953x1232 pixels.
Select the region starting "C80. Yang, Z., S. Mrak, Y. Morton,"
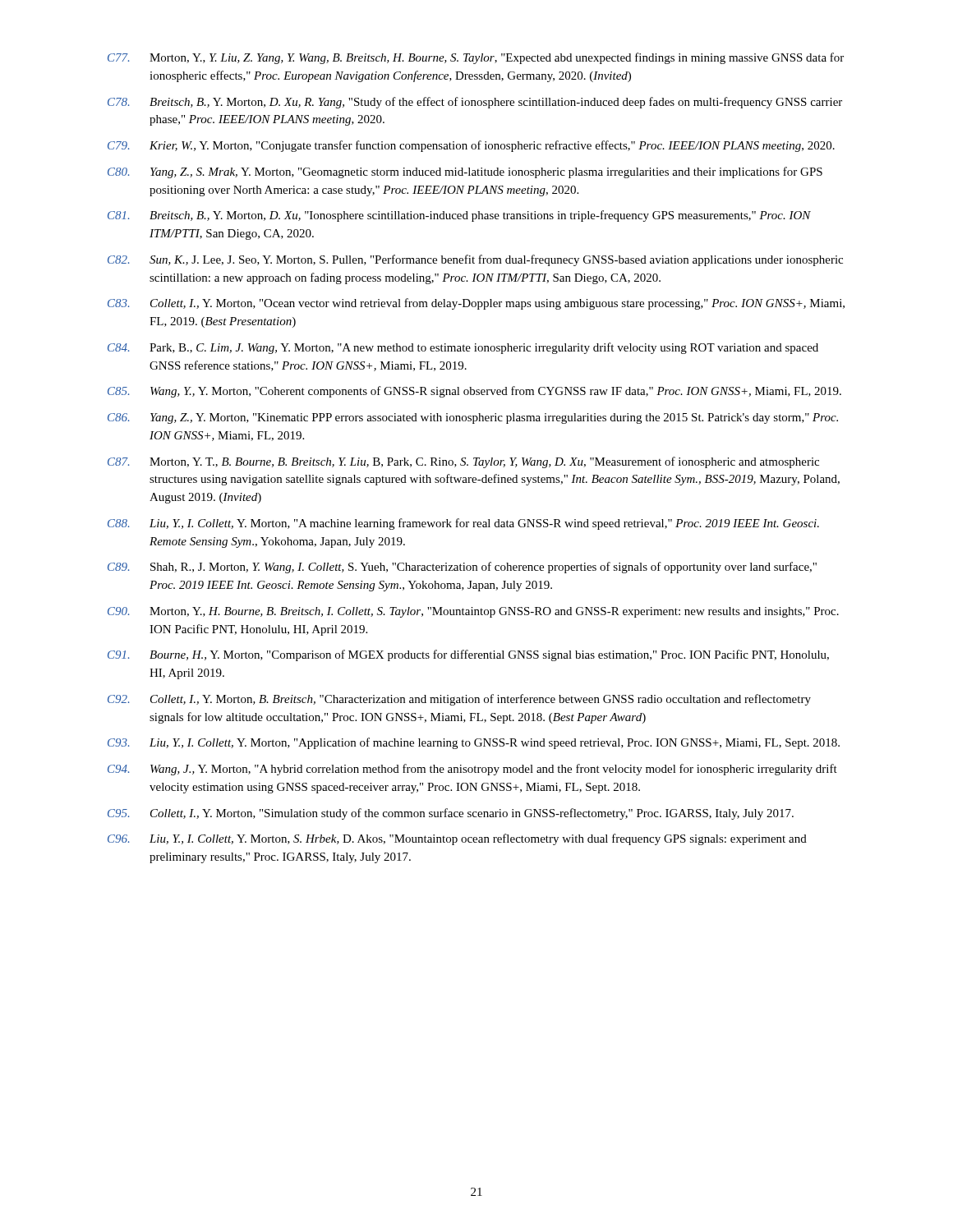click(x=476, y=181)
